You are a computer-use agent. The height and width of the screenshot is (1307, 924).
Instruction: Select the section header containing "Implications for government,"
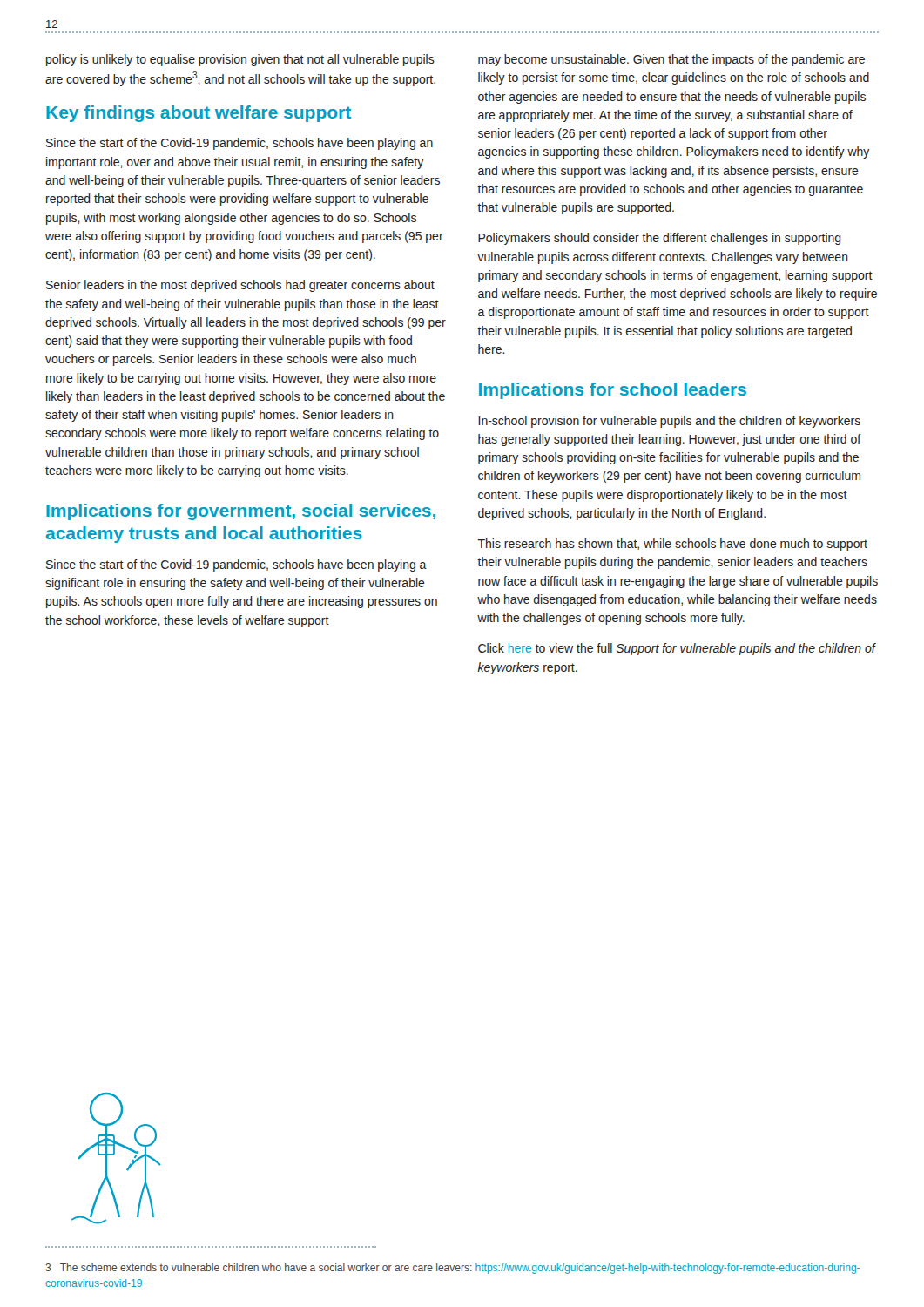coord(241,522)
